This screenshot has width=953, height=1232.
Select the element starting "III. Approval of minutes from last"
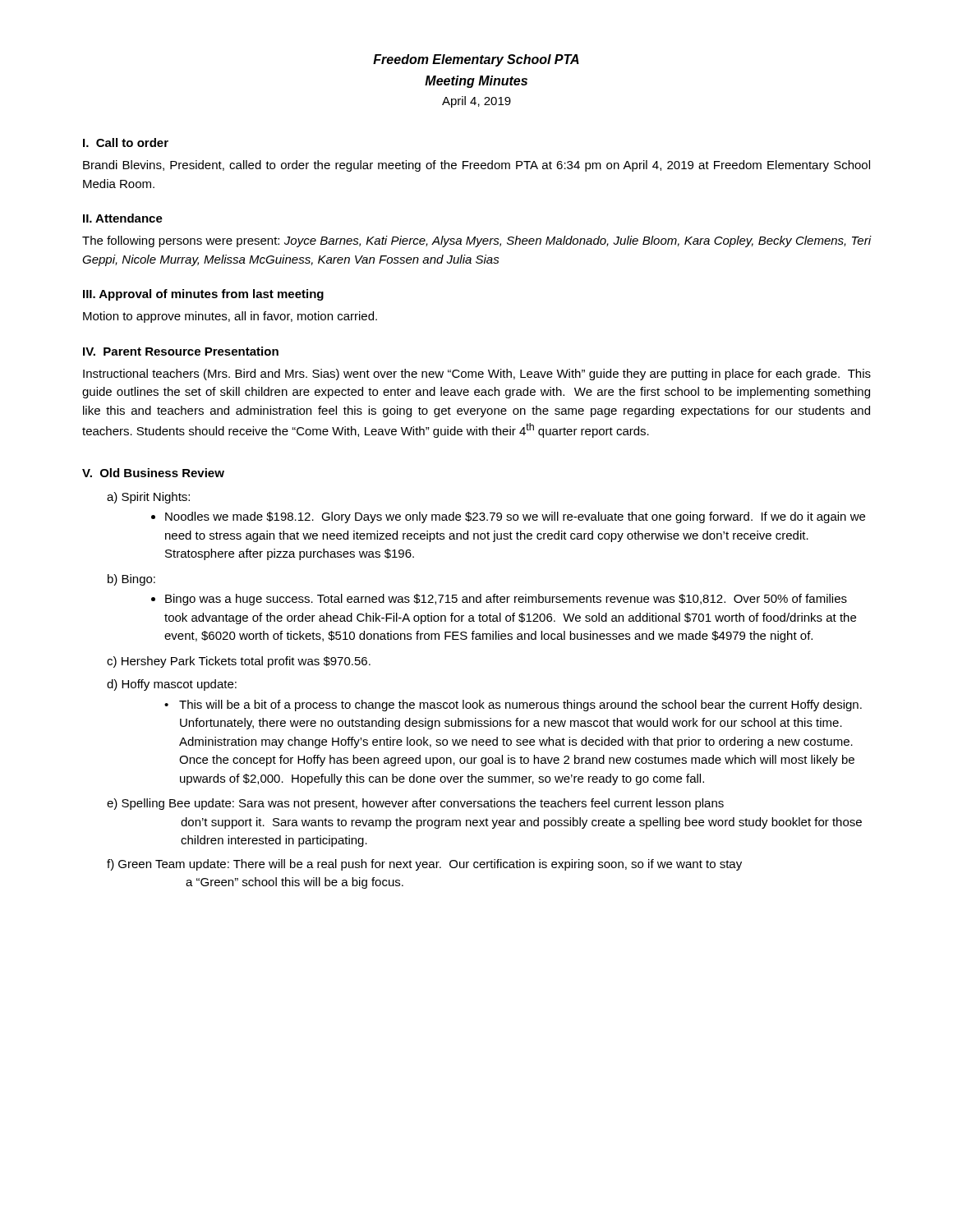pos(203,294)
